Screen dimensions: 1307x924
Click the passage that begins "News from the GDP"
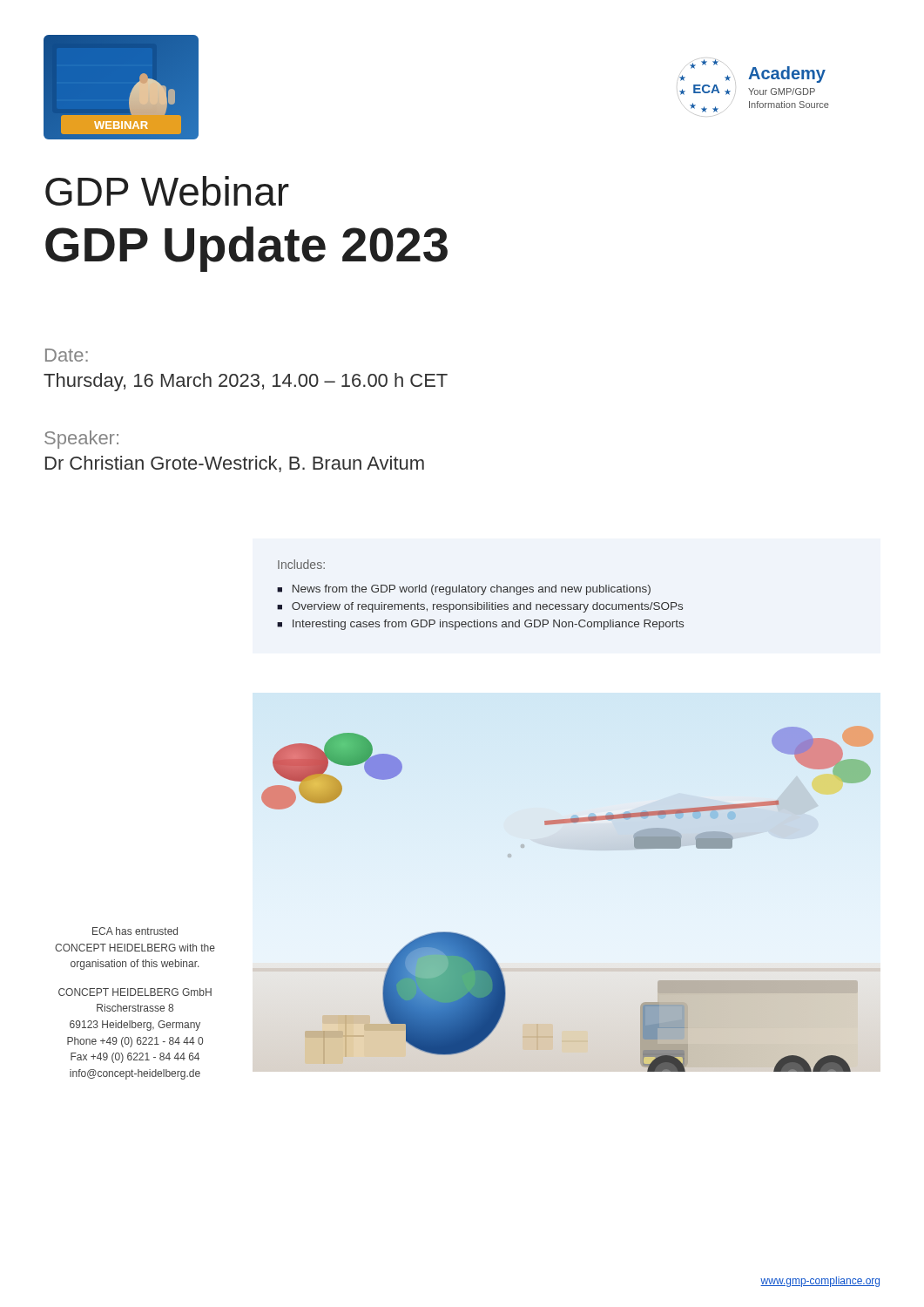pos(471,589)
